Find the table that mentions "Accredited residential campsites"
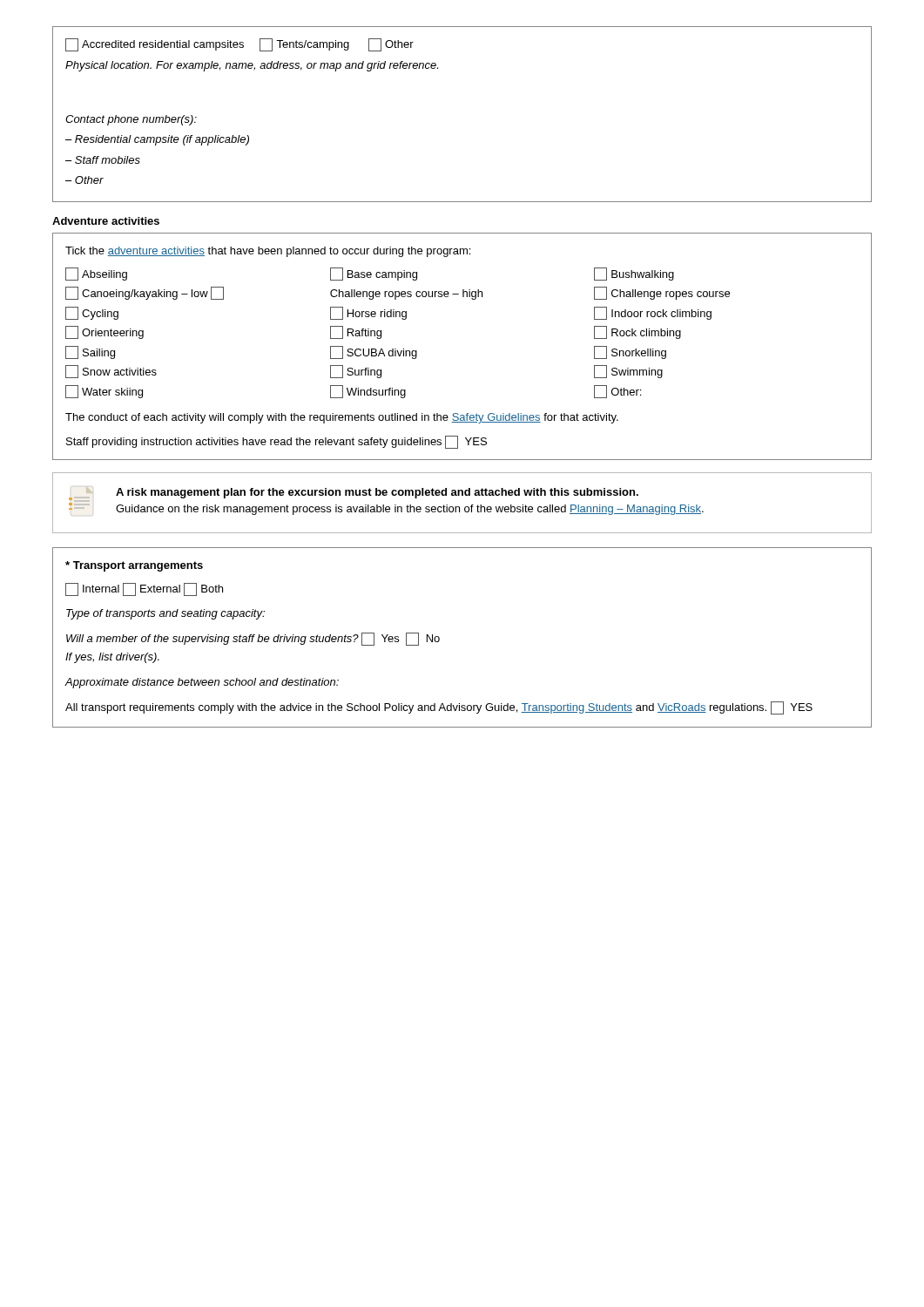 tap(462, 114)
